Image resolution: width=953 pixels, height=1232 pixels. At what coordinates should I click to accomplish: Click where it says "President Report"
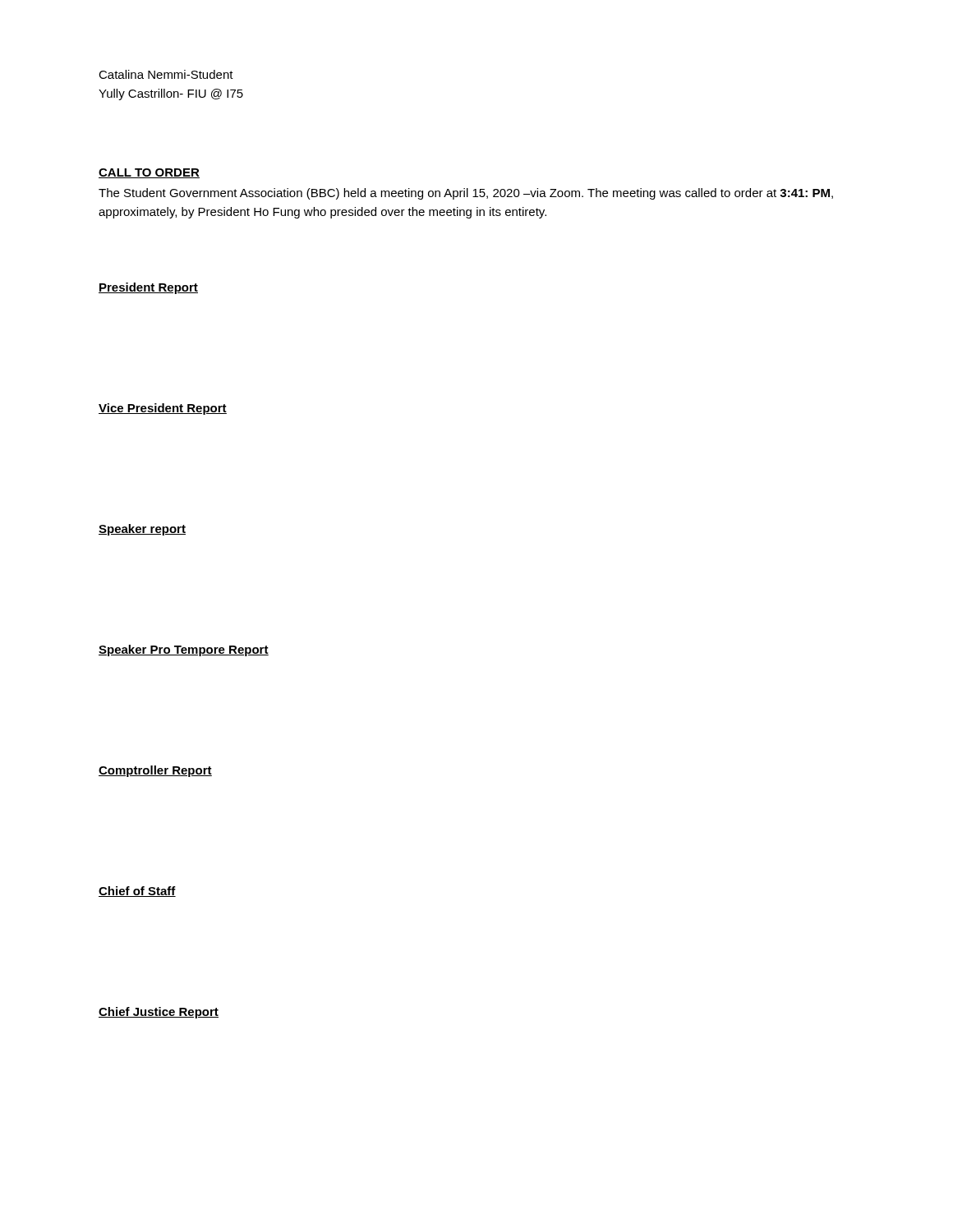coord(148,287)
